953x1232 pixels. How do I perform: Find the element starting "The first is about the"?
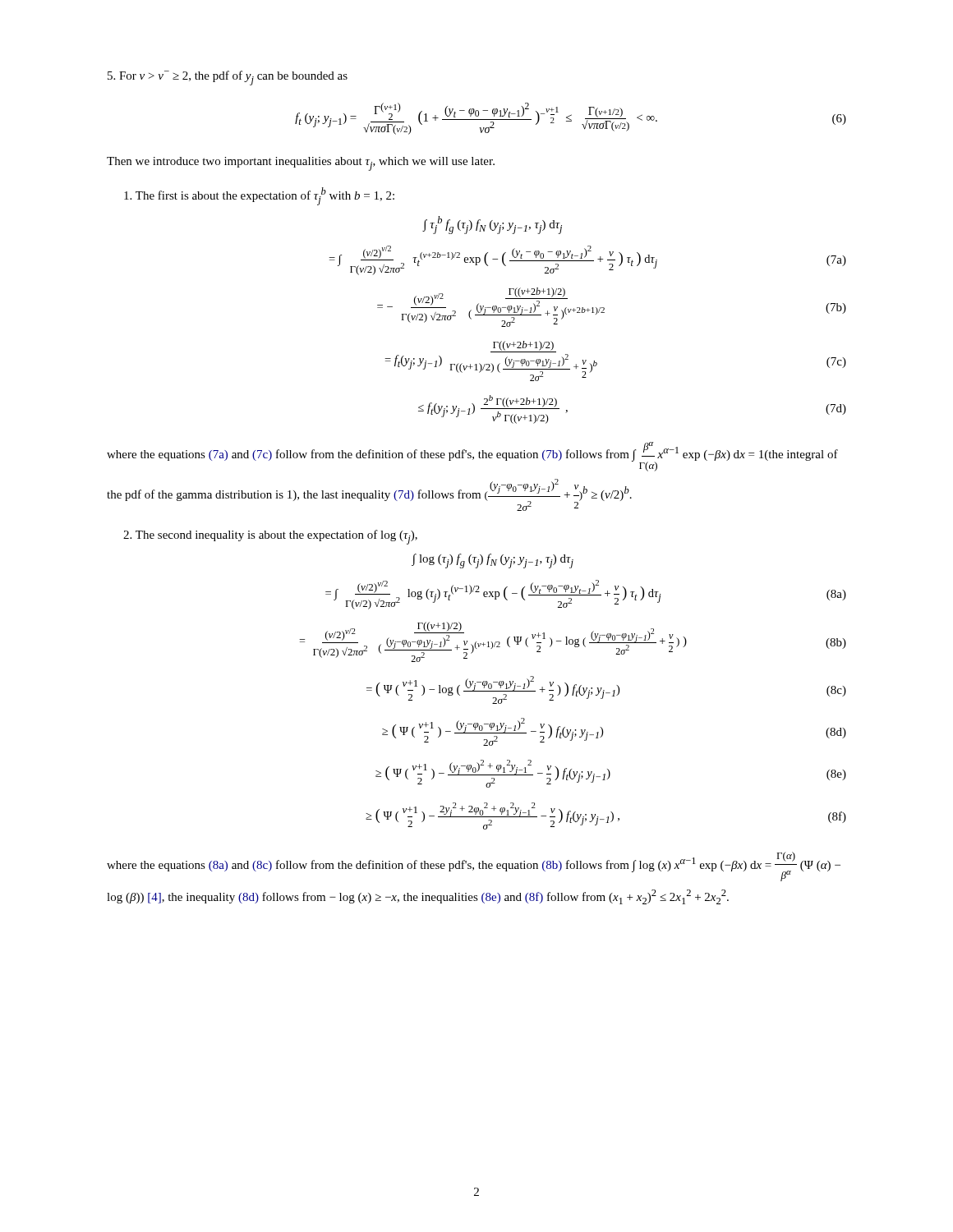click(x=259, y=195)
